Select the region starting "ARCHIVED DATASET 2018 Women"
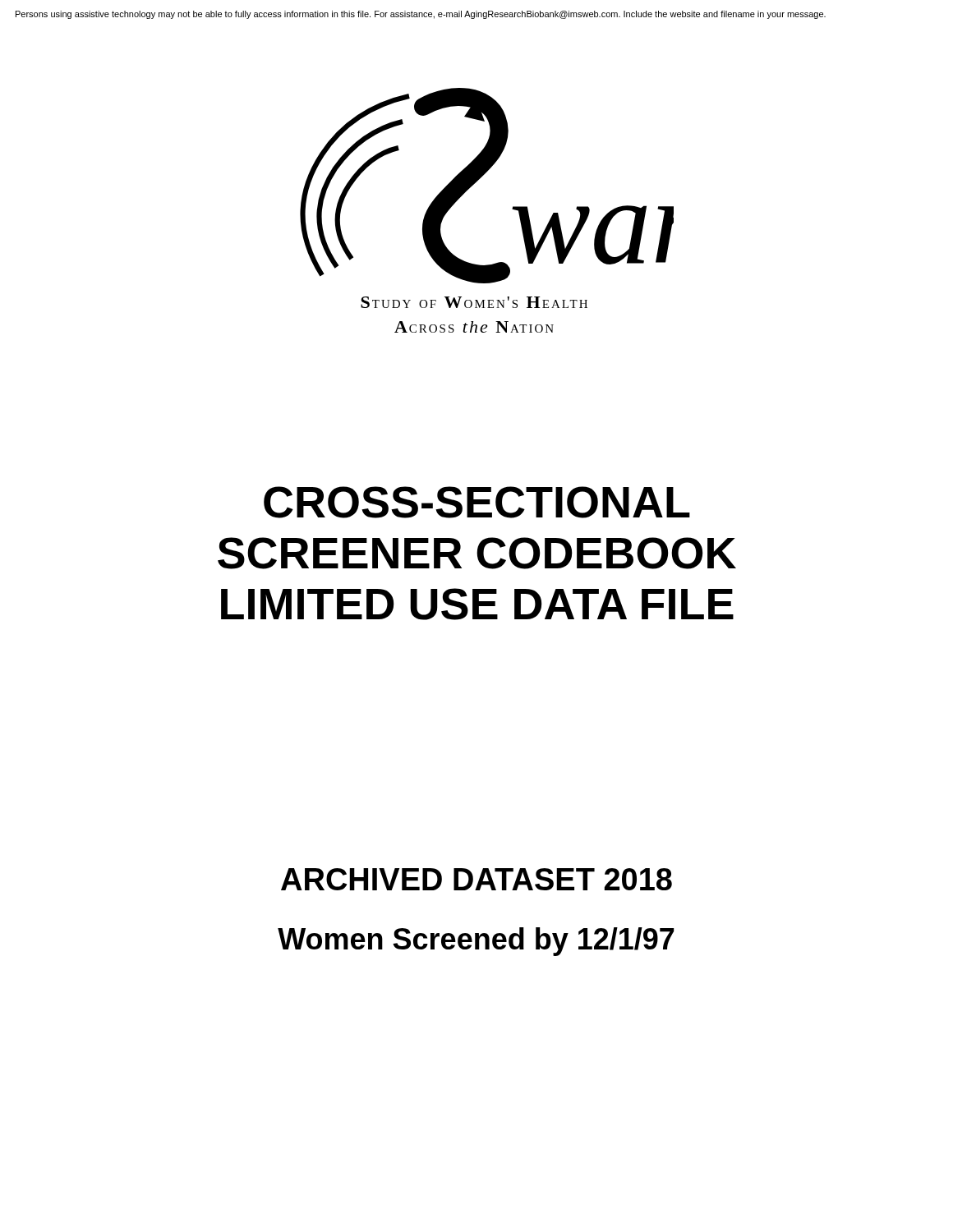 [x=476, y=879]
